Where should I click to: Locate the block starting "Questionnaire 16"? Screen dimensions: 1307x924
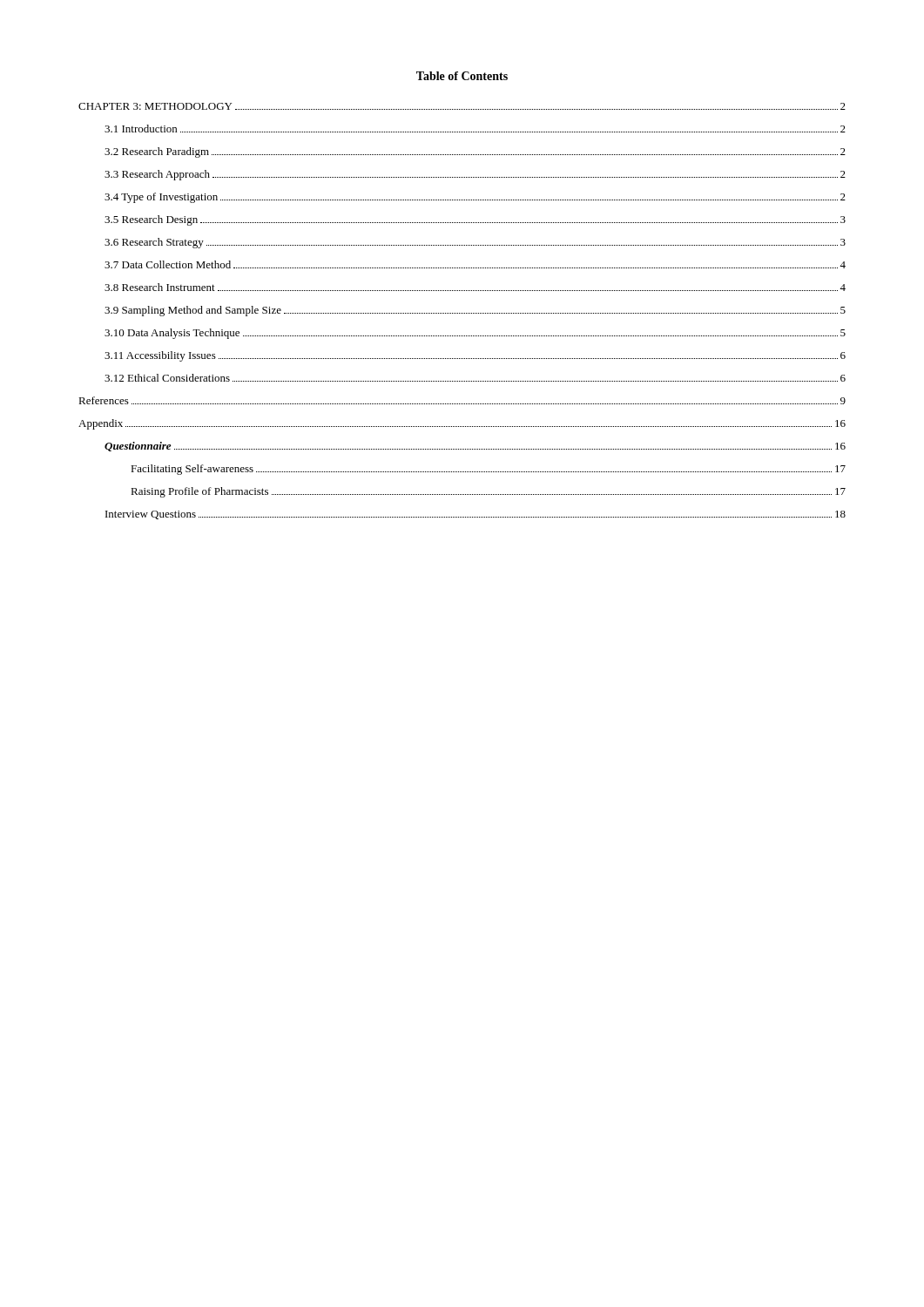pyautogui.click(x=475, y=446)
